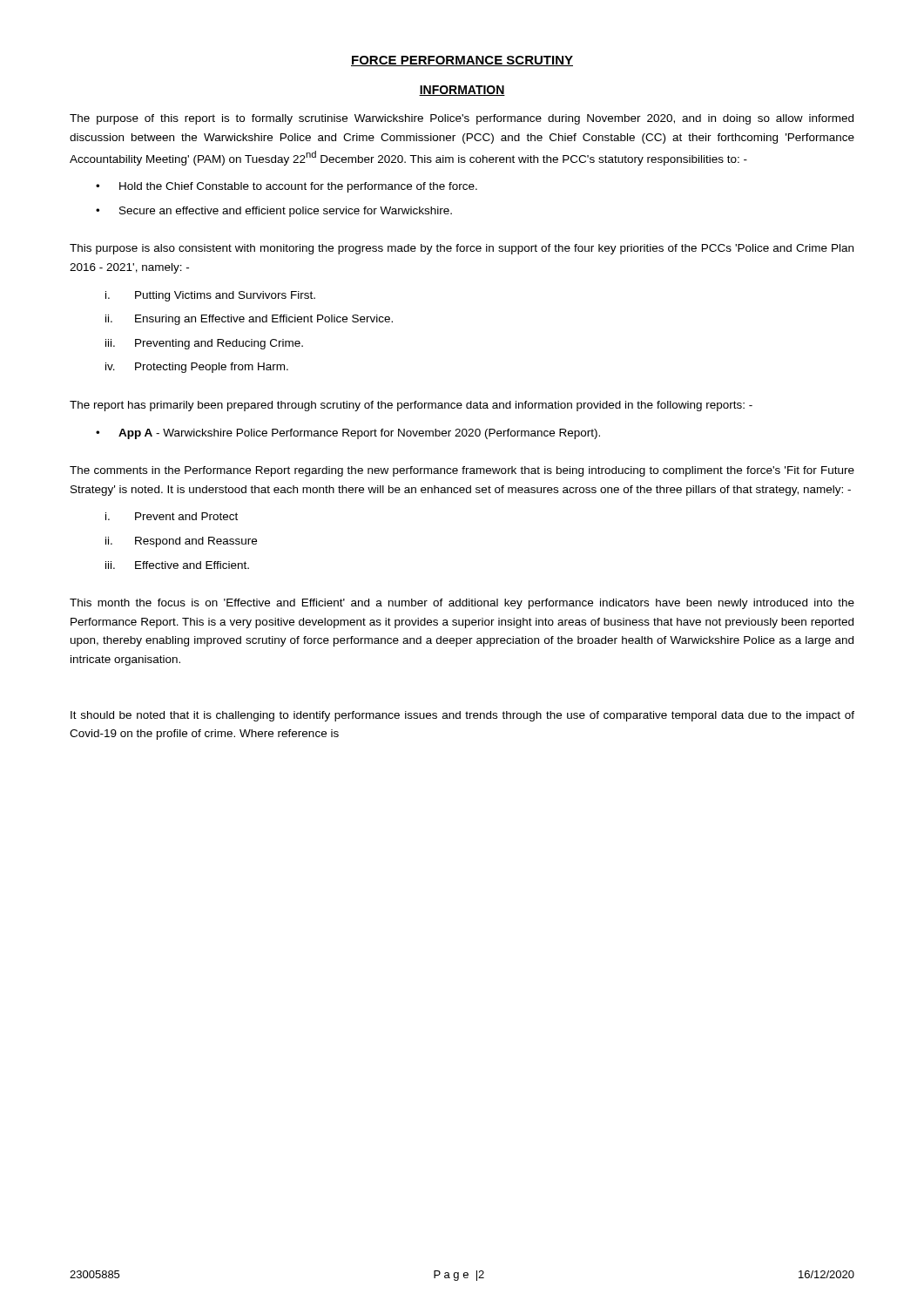924x1307 pixels.
Task: Navigate to the region starting "iii. Preventing and Reducing Crime."
Action: 204,343
